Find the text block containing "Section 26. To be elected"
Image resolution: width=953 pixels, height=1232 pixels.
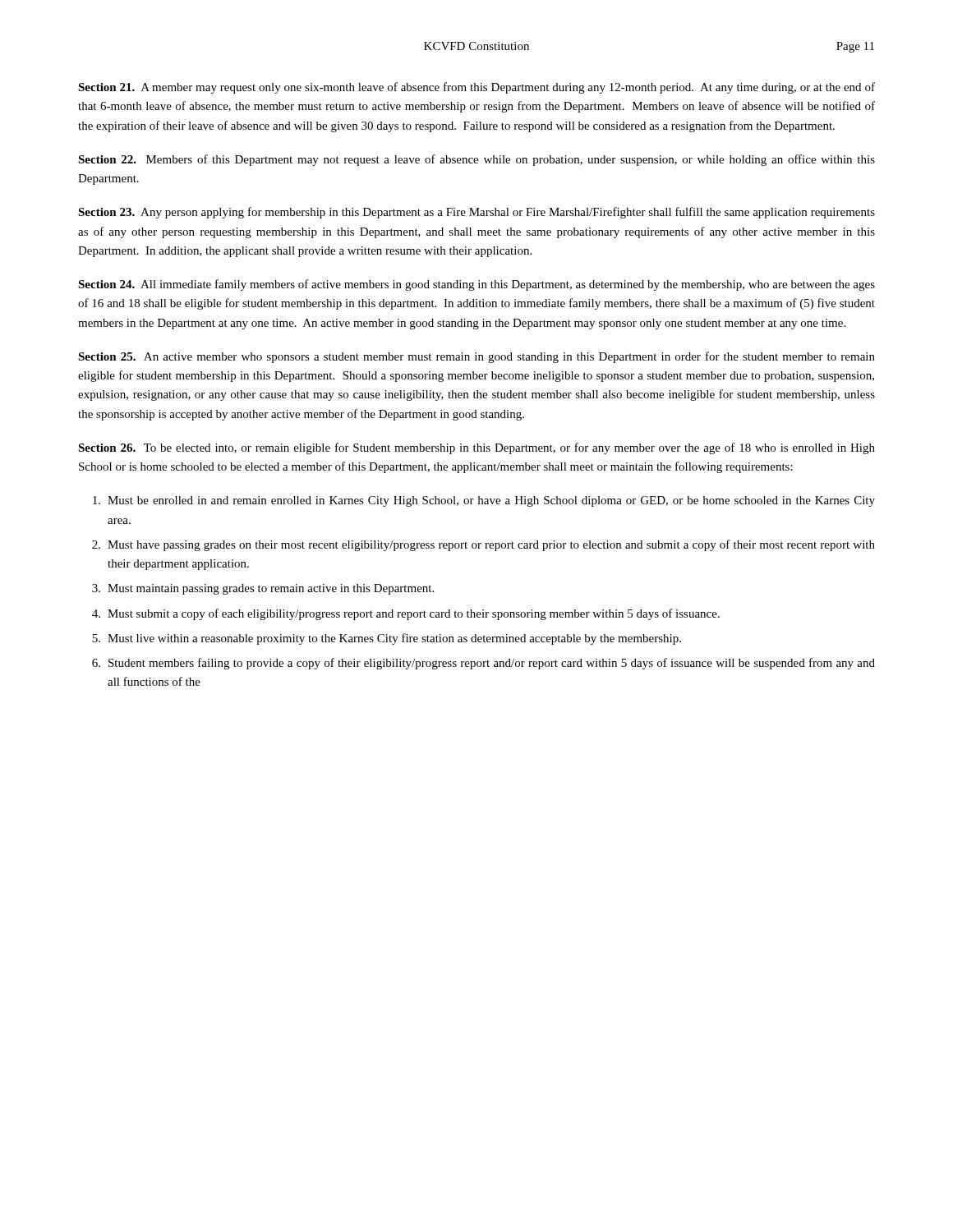coord(476,457)
